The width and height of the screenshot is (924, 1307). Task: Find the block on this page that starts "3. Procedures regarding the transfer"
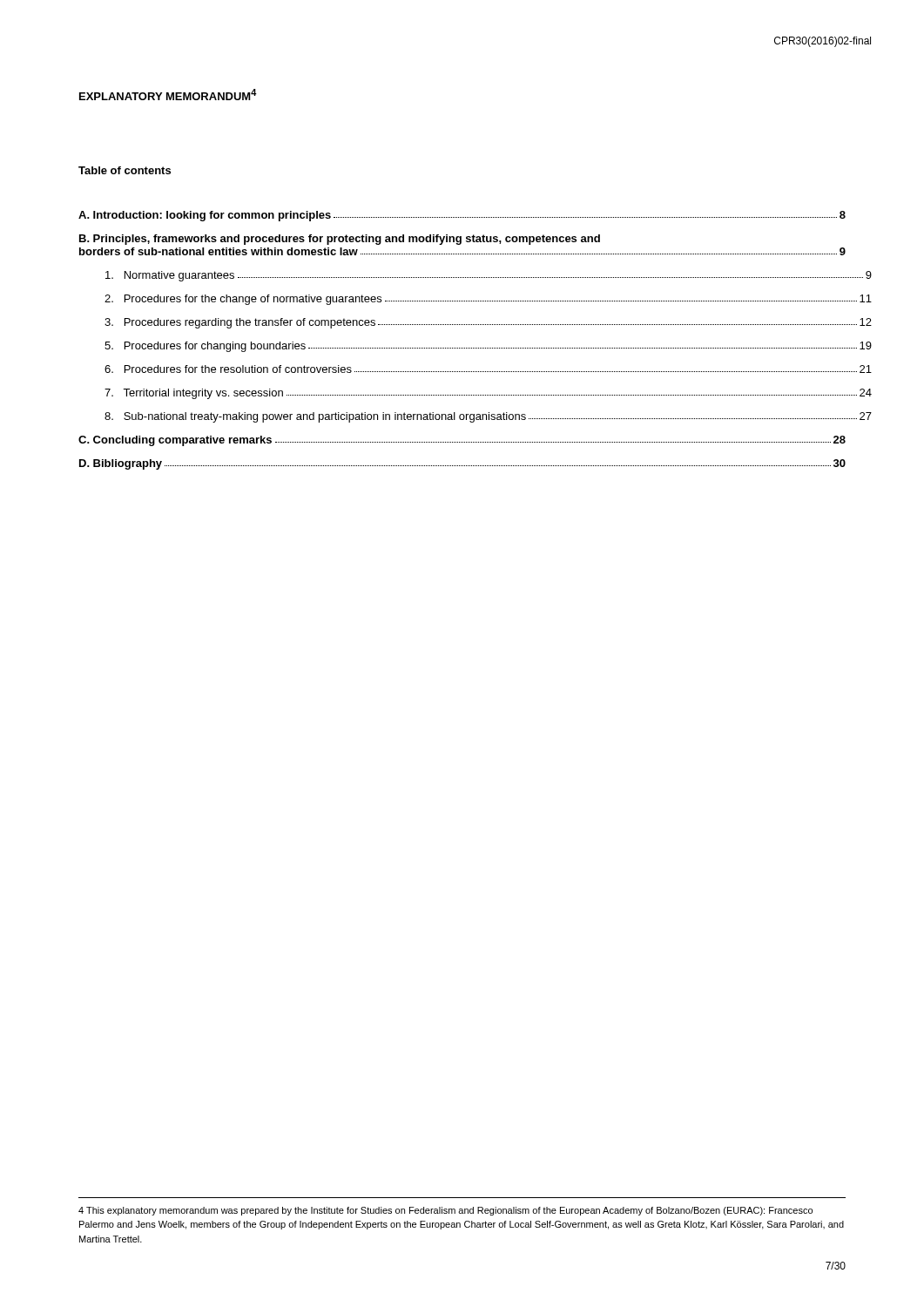point(488,322)
